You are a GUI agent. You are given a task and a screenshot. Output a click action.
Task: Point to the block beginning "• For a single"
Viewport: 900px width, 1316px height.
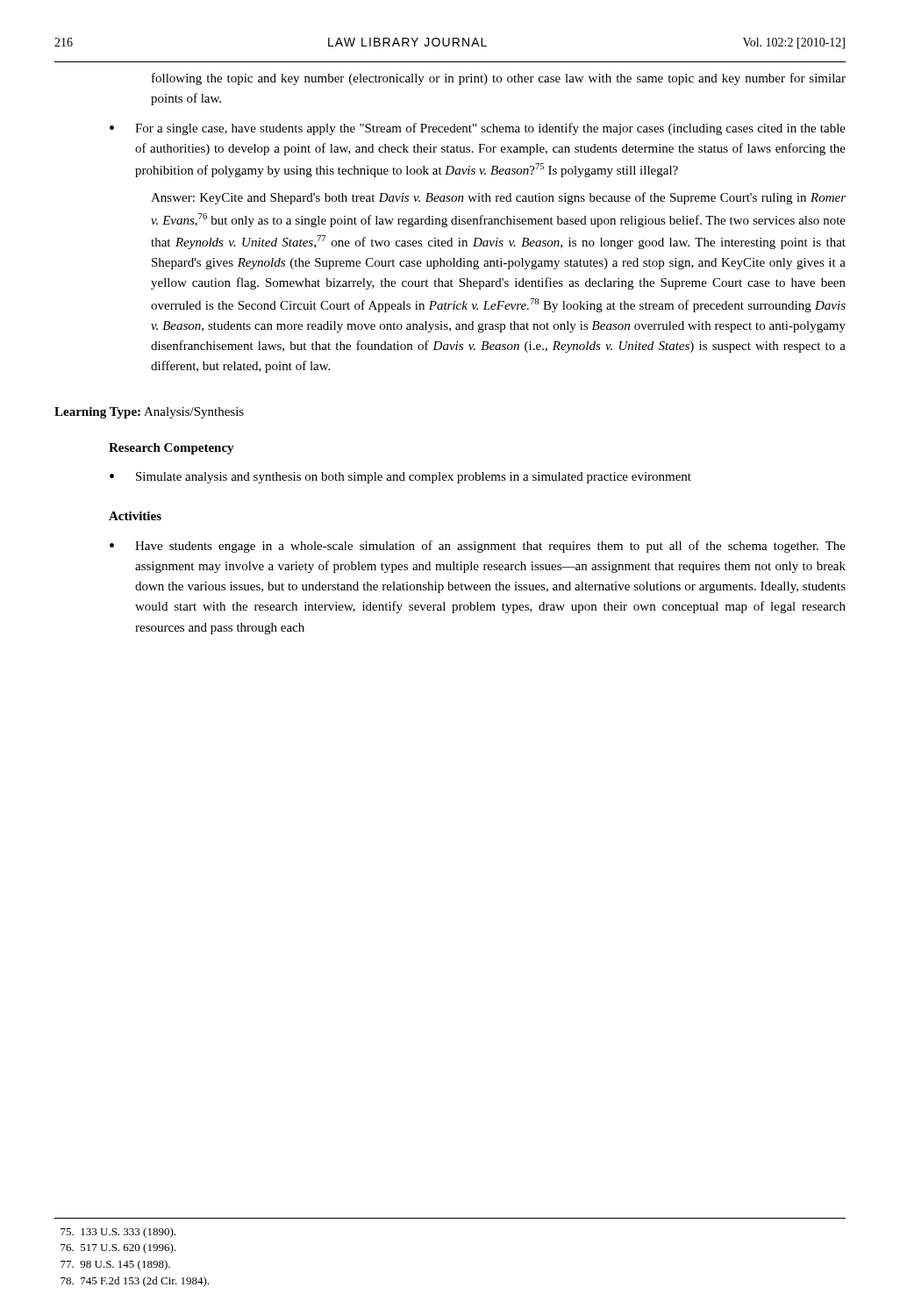477,149
